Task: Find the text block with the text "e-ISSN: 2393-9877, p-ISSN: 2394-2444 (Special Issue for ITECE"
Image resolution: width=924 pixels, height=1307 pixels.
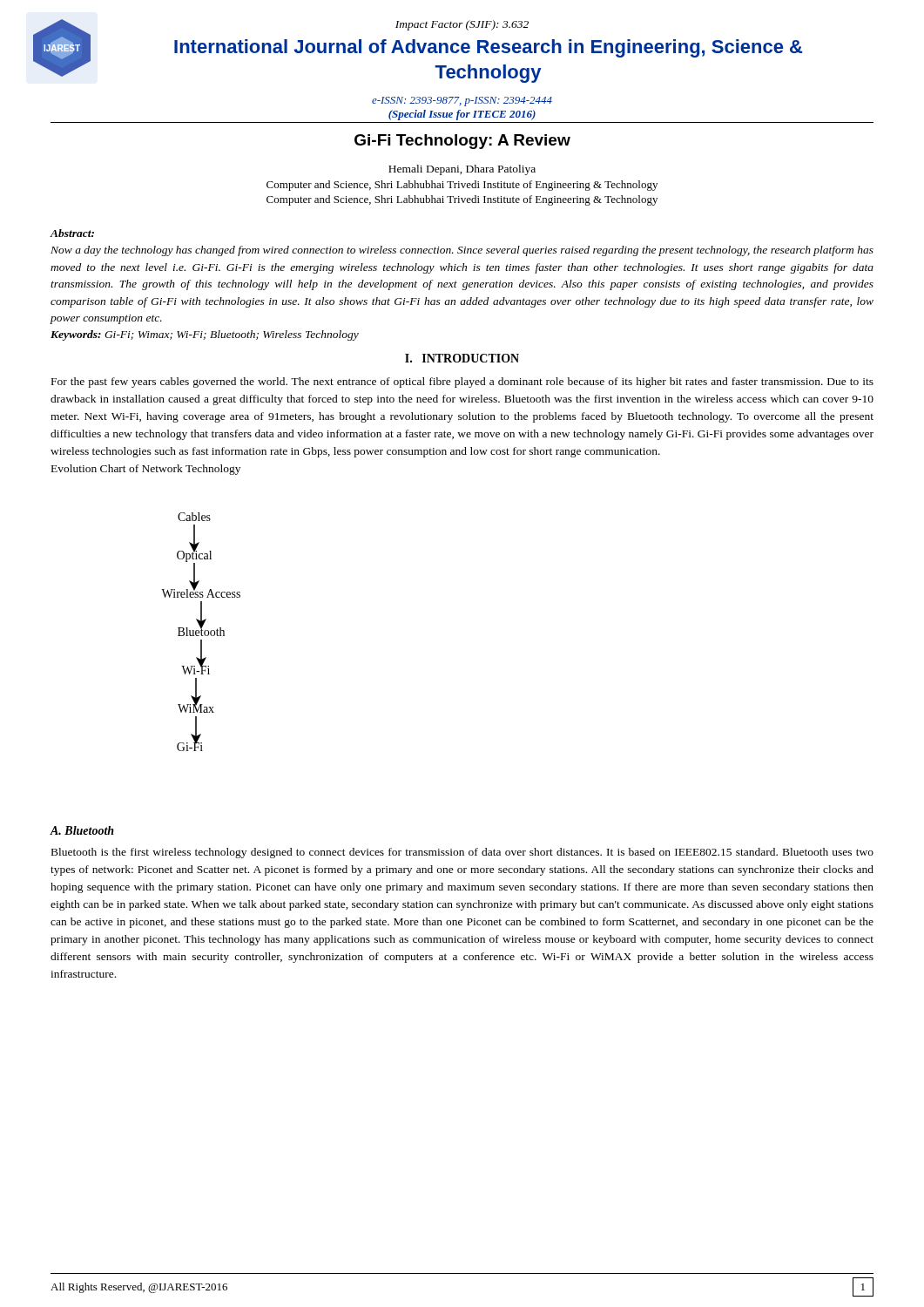Action: tap(462, 107)
